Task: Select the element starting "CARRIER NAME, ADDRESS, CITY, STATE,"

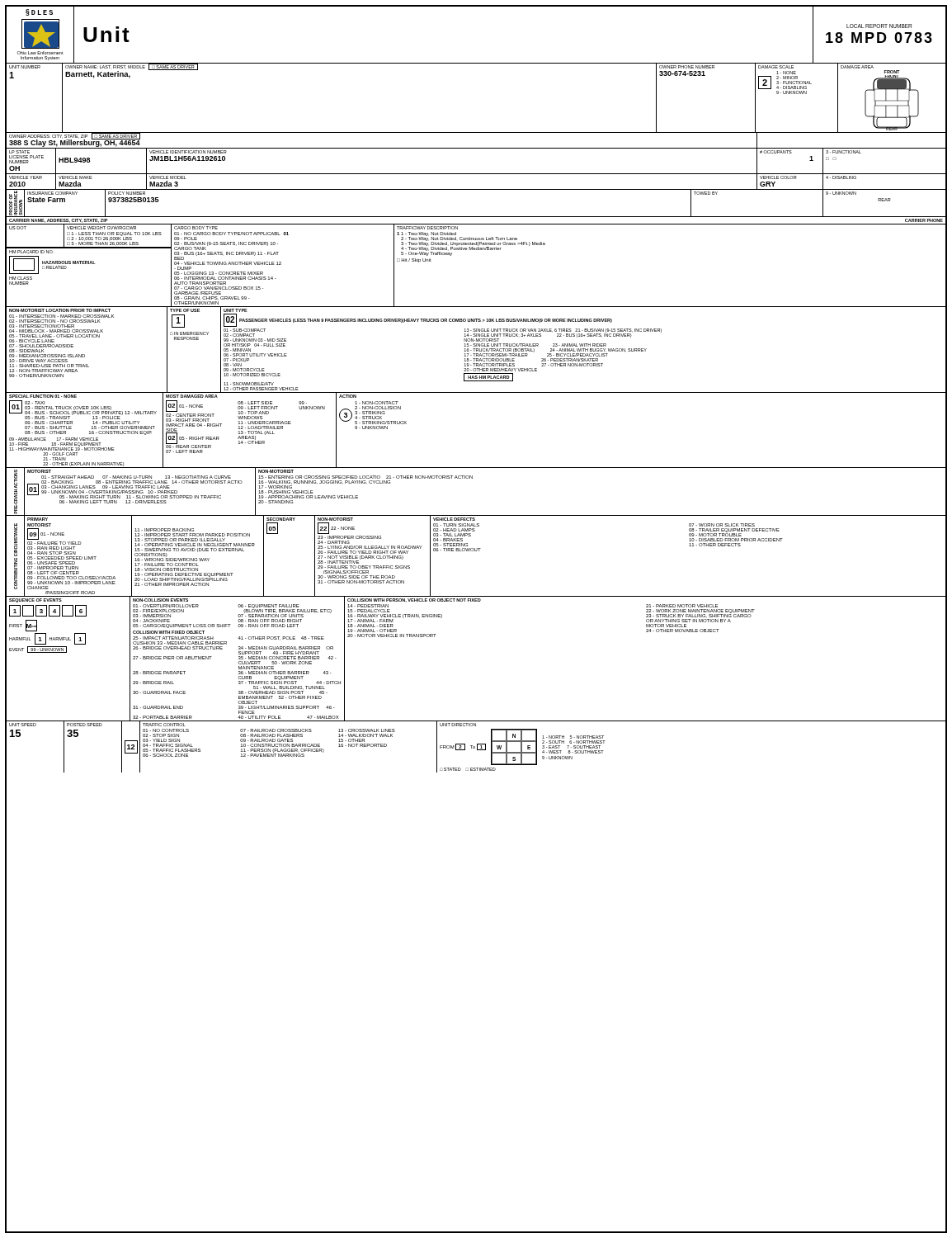Action: [476, 220]
